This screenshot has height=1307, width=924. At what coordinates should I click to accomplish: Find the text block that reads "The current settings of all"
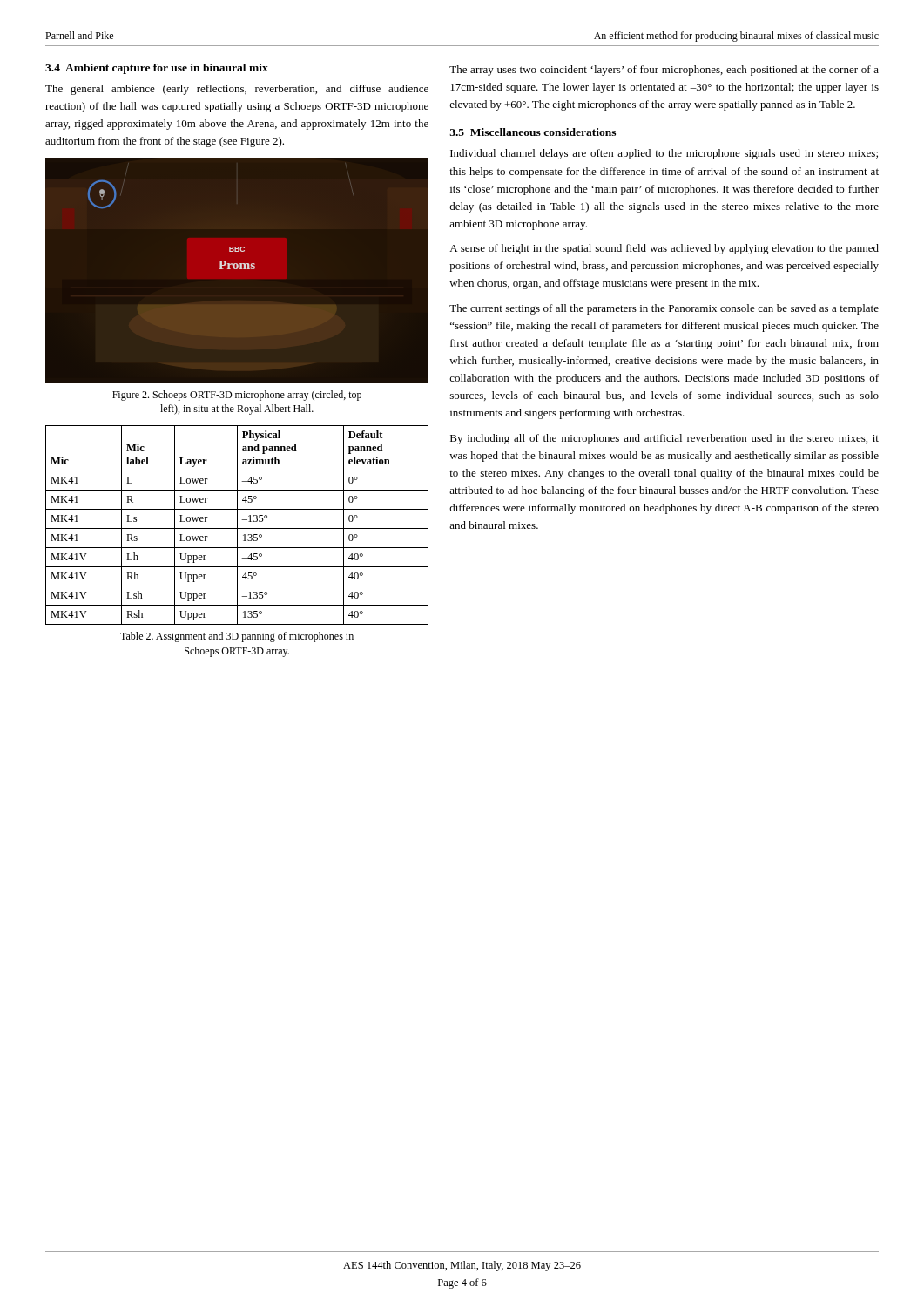coord(664,360)
